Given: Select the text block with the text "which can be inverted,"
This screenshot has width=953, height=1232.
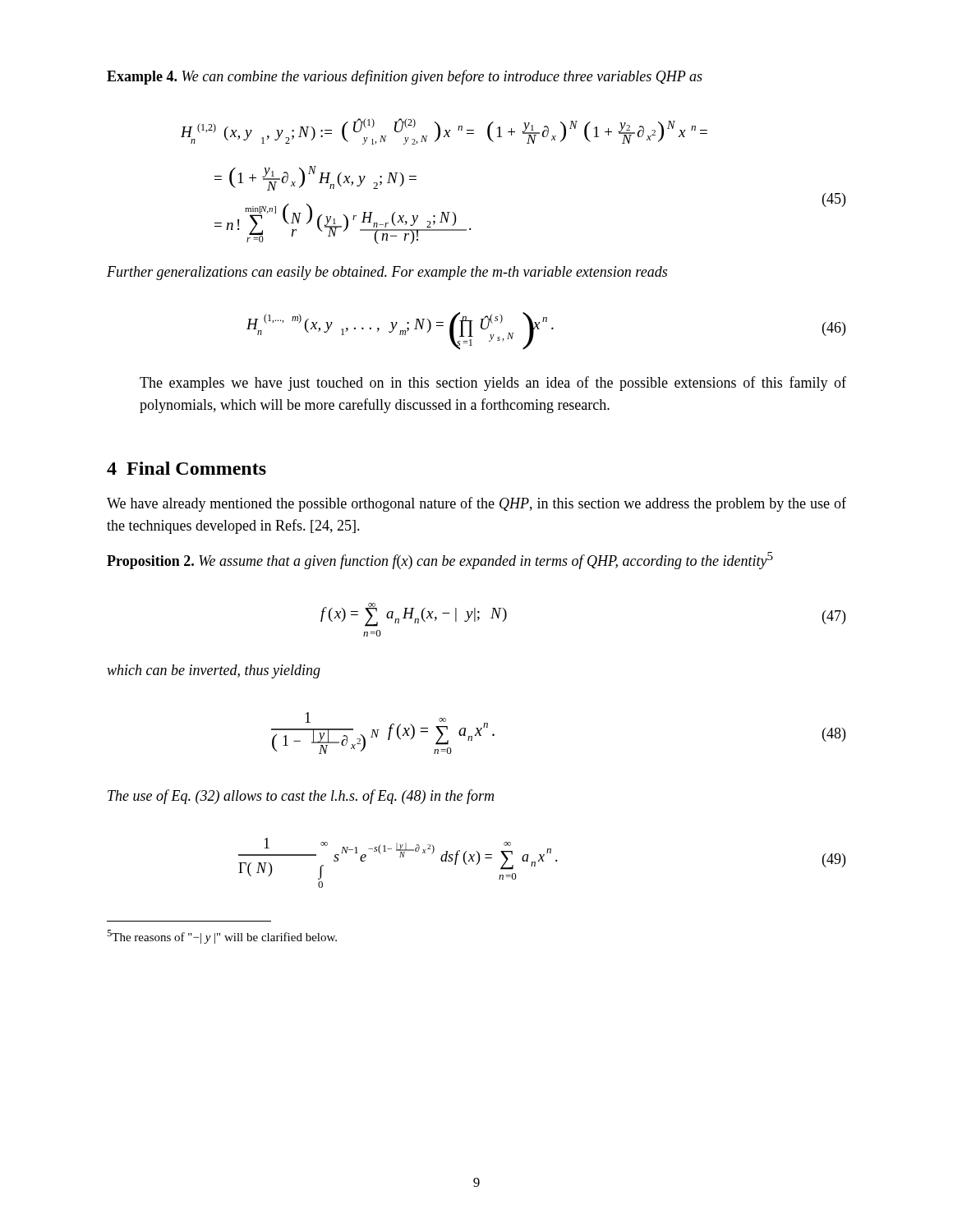Looking at the screenshot, I should (x=214, y=670).
